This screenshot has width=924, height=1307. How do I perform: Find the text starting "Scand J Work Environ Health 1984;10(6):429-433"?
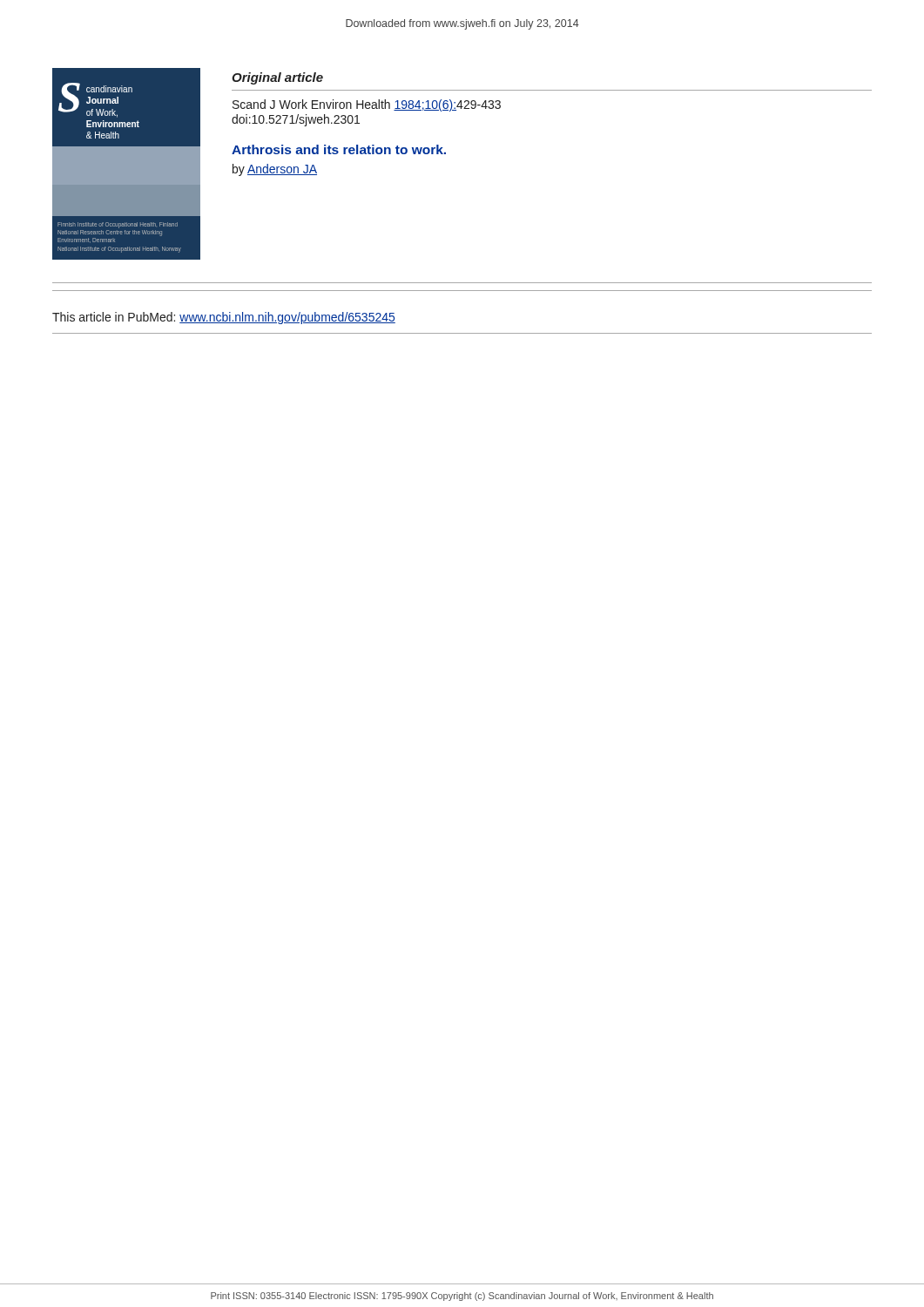pyautogui.click(x=366, y=105)
